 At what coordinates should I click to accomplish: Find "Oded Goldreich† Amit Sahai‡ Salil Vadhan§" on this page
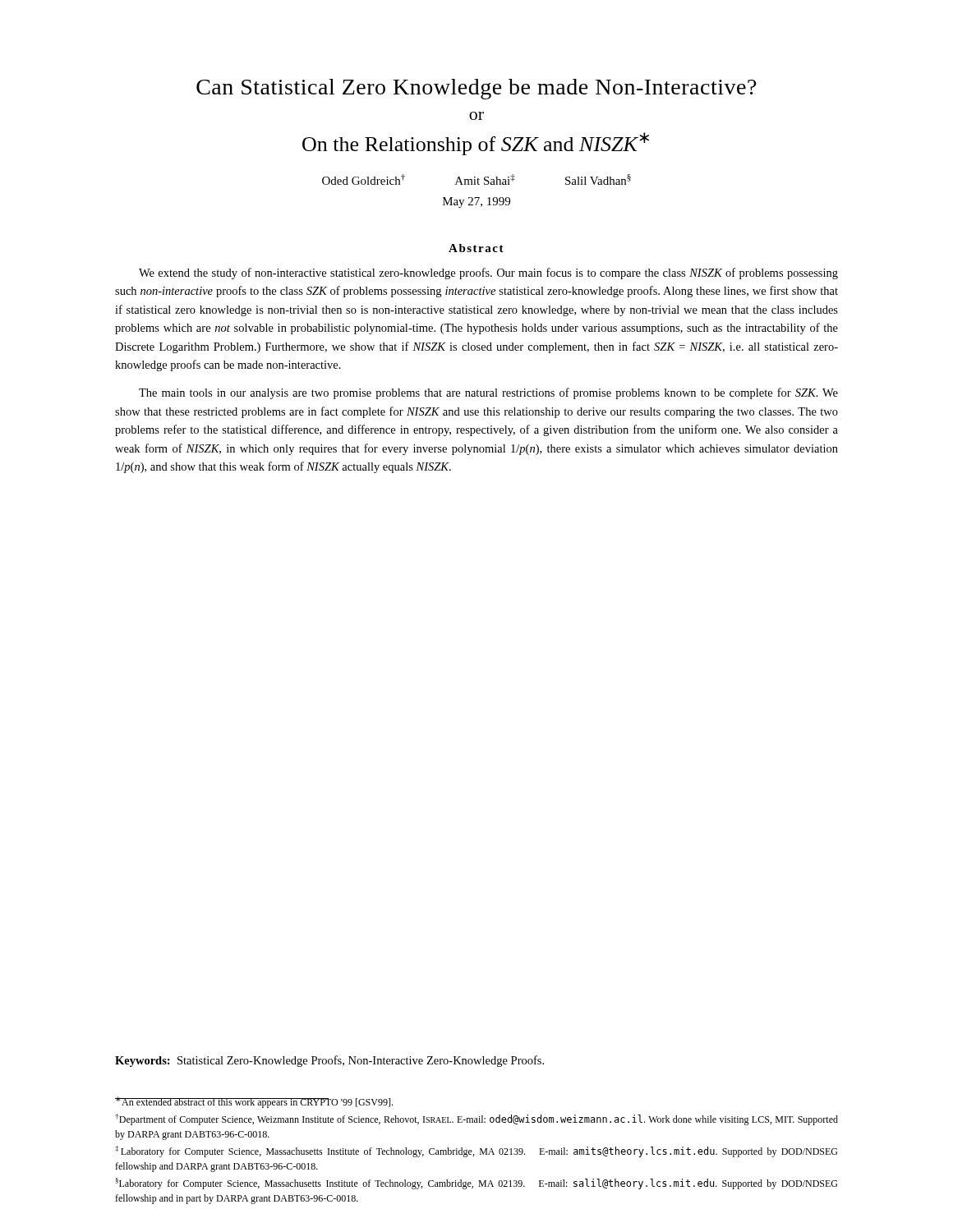coord(476,180)
